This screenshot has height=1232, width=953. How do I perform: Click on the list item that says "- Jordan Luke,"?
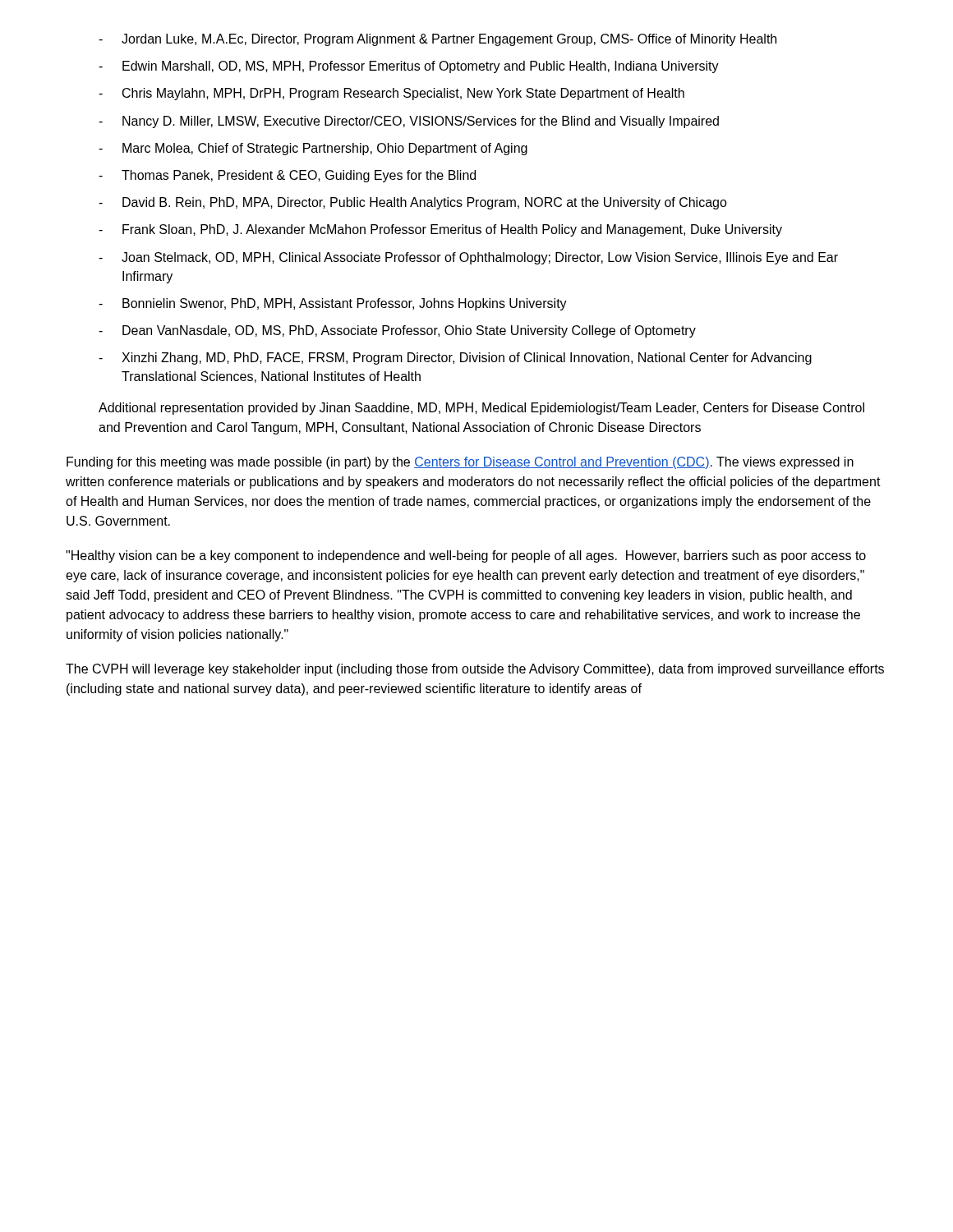(493, 39)
